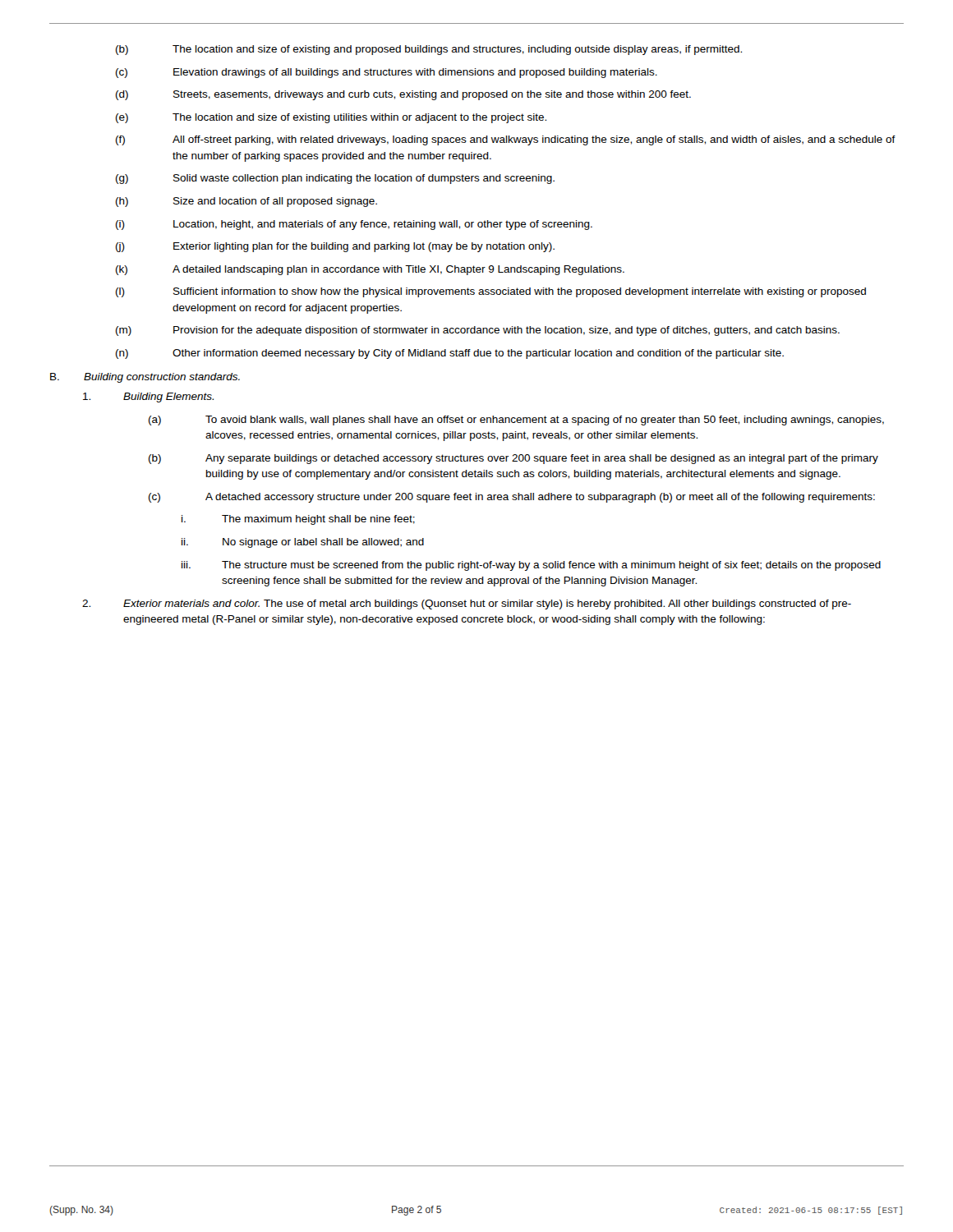953x1232 pixels.
Task: Locate the list item containing "(k) A detailed"
Action: 509,269
